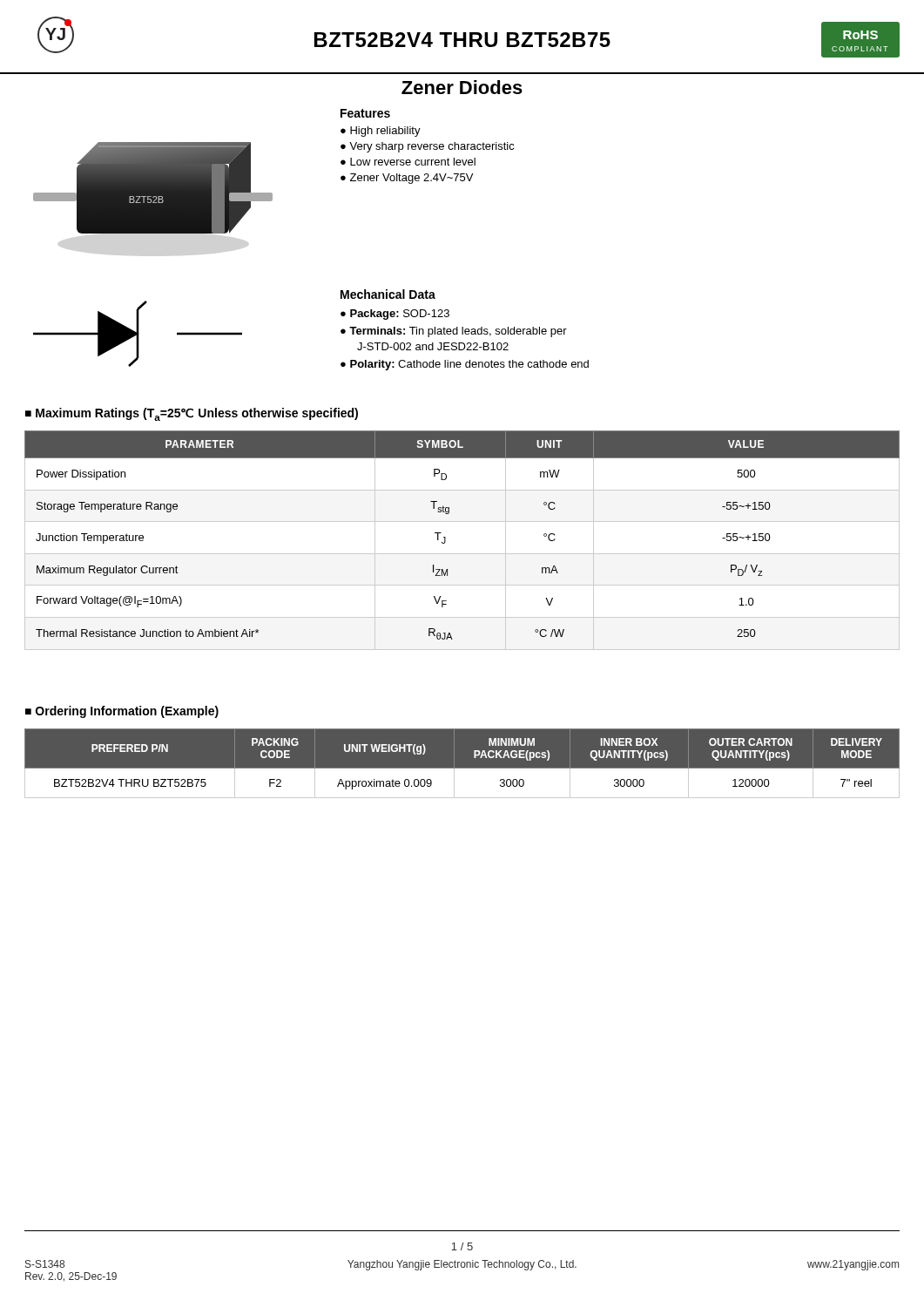Find the list item containing "● Terminals: Tin"

click(x=453, y=331)
